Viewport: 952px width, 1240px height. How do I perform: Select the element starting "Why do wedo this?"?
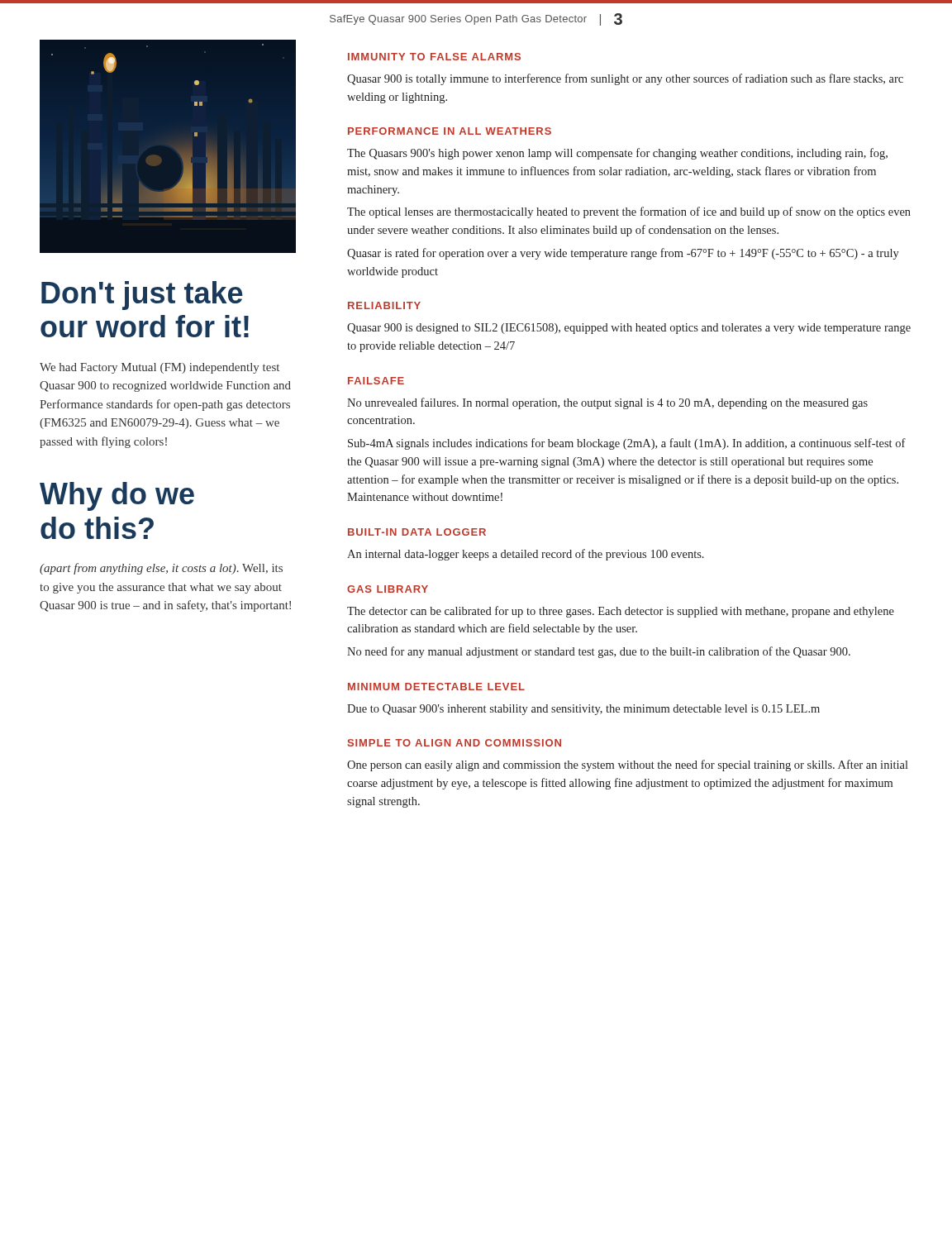[168, 511]
